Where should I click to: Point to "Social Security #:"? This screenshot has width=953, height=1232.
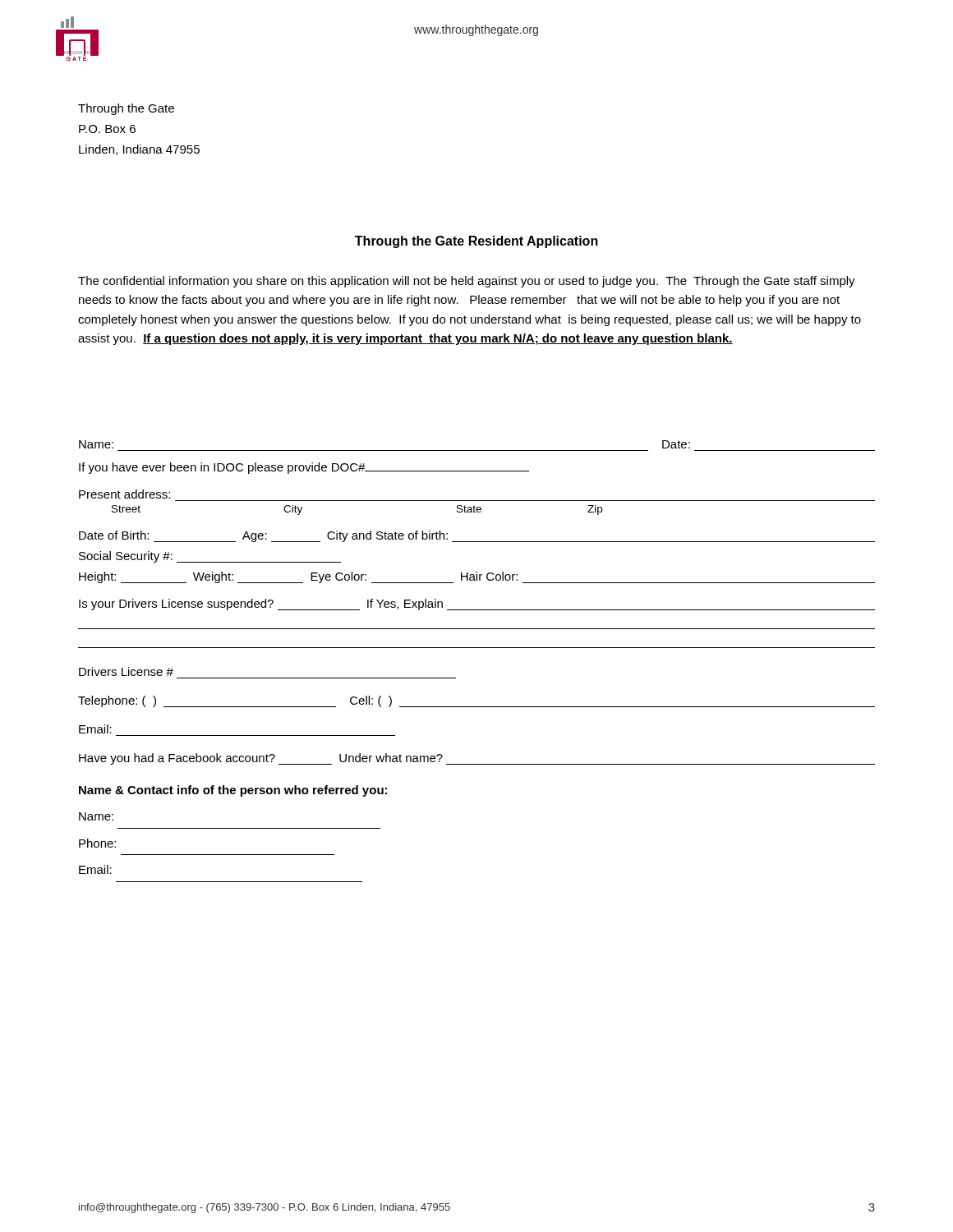point(210,555)
